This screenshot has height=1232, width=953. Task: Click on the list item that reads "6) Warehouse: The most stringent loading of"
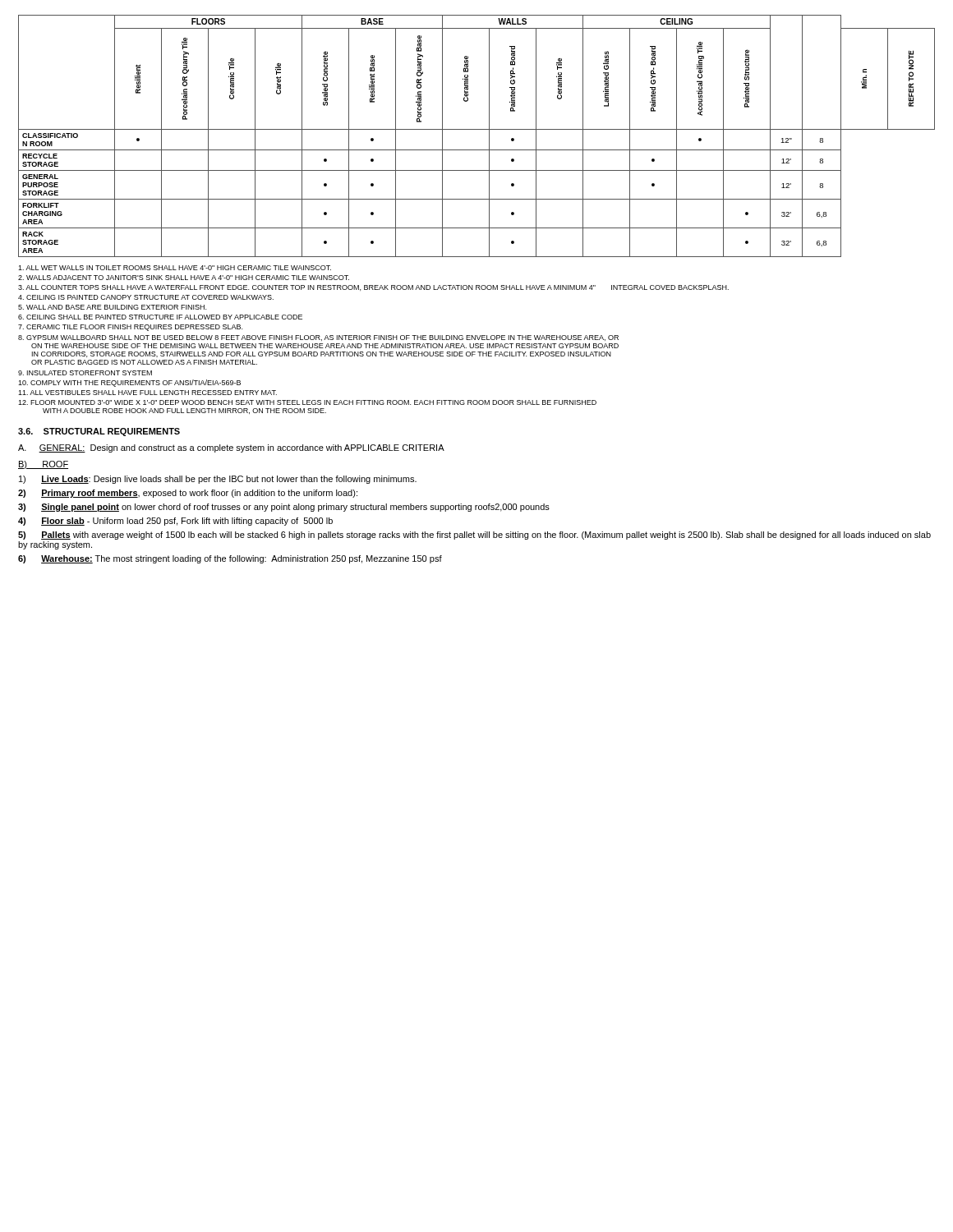[x=230, y=558]
